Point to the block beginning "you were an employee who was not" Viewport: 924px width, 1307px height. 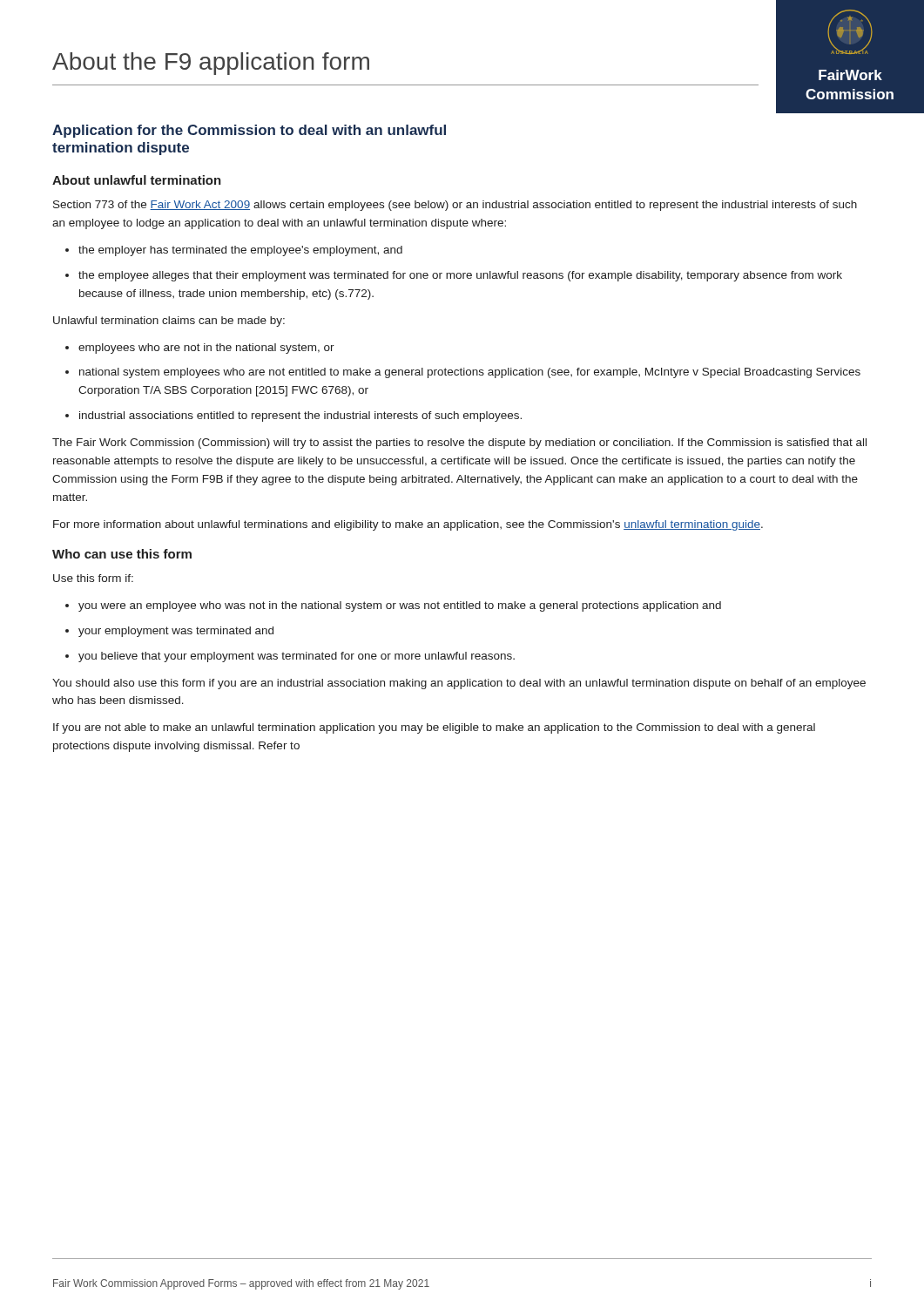(475, 606)
